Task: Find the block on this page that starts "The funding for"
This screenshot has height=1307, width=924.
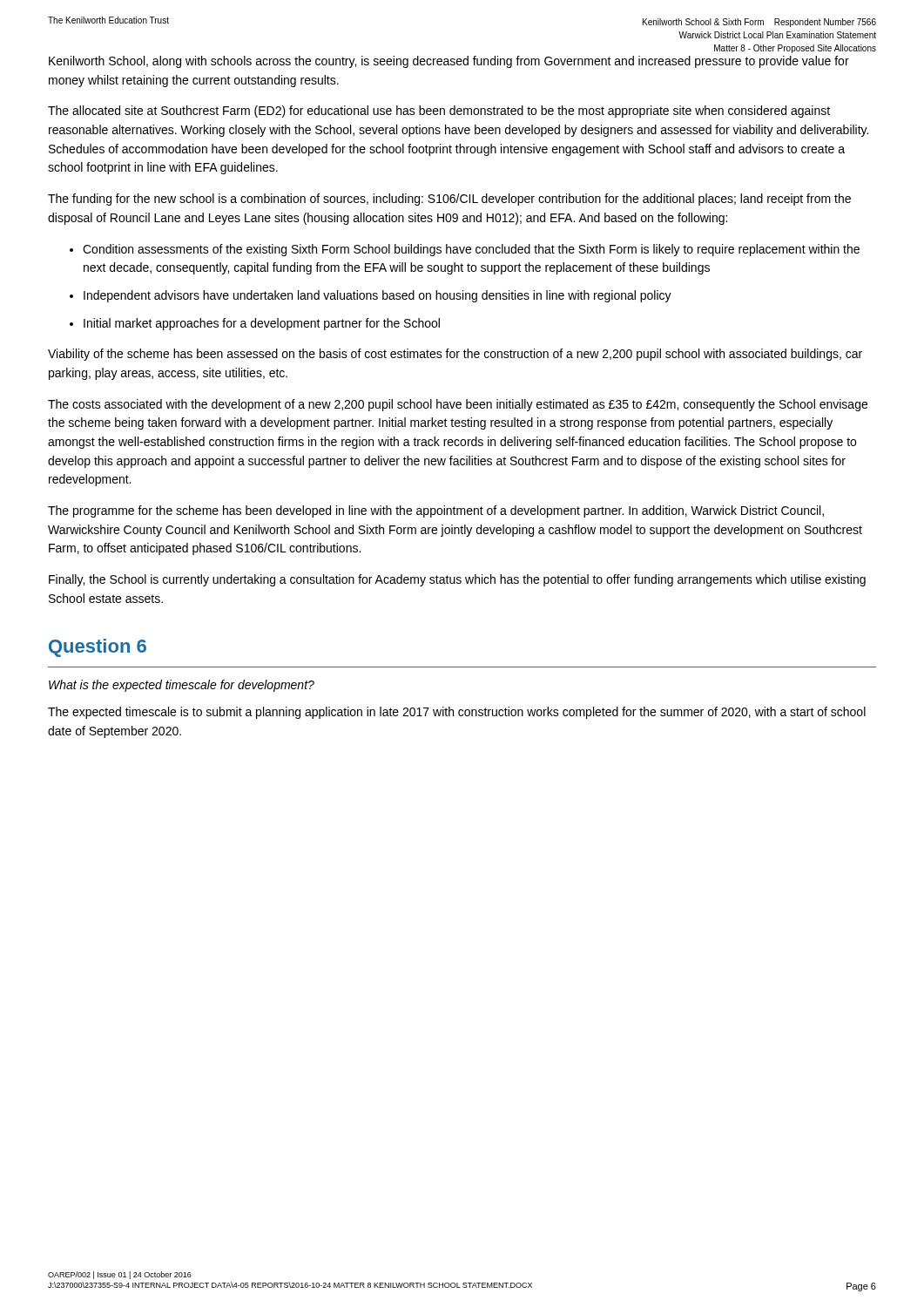Action: point(450,208)
